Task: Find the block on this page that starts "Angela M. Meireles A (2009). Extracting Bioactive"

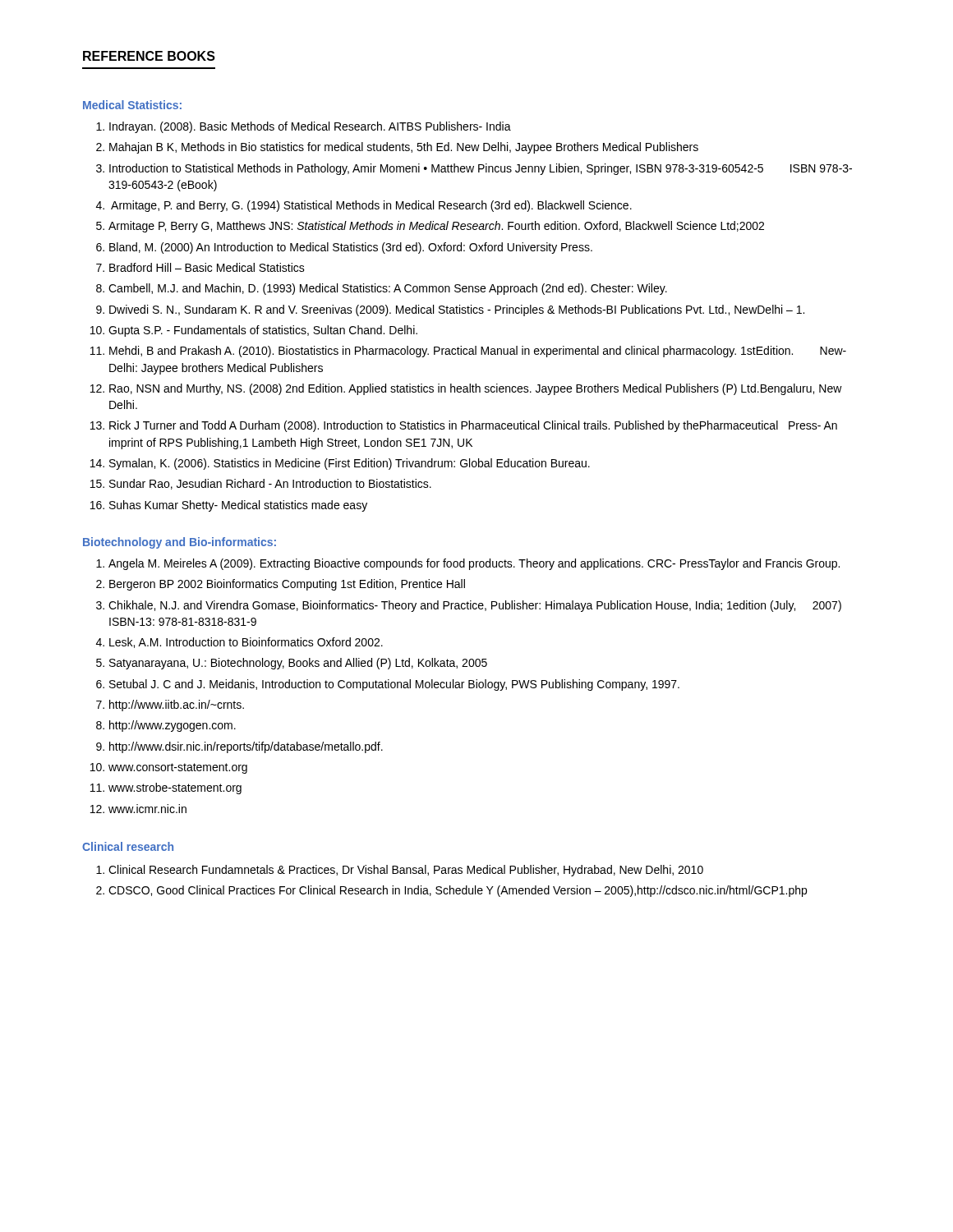Action: [475, 563]
